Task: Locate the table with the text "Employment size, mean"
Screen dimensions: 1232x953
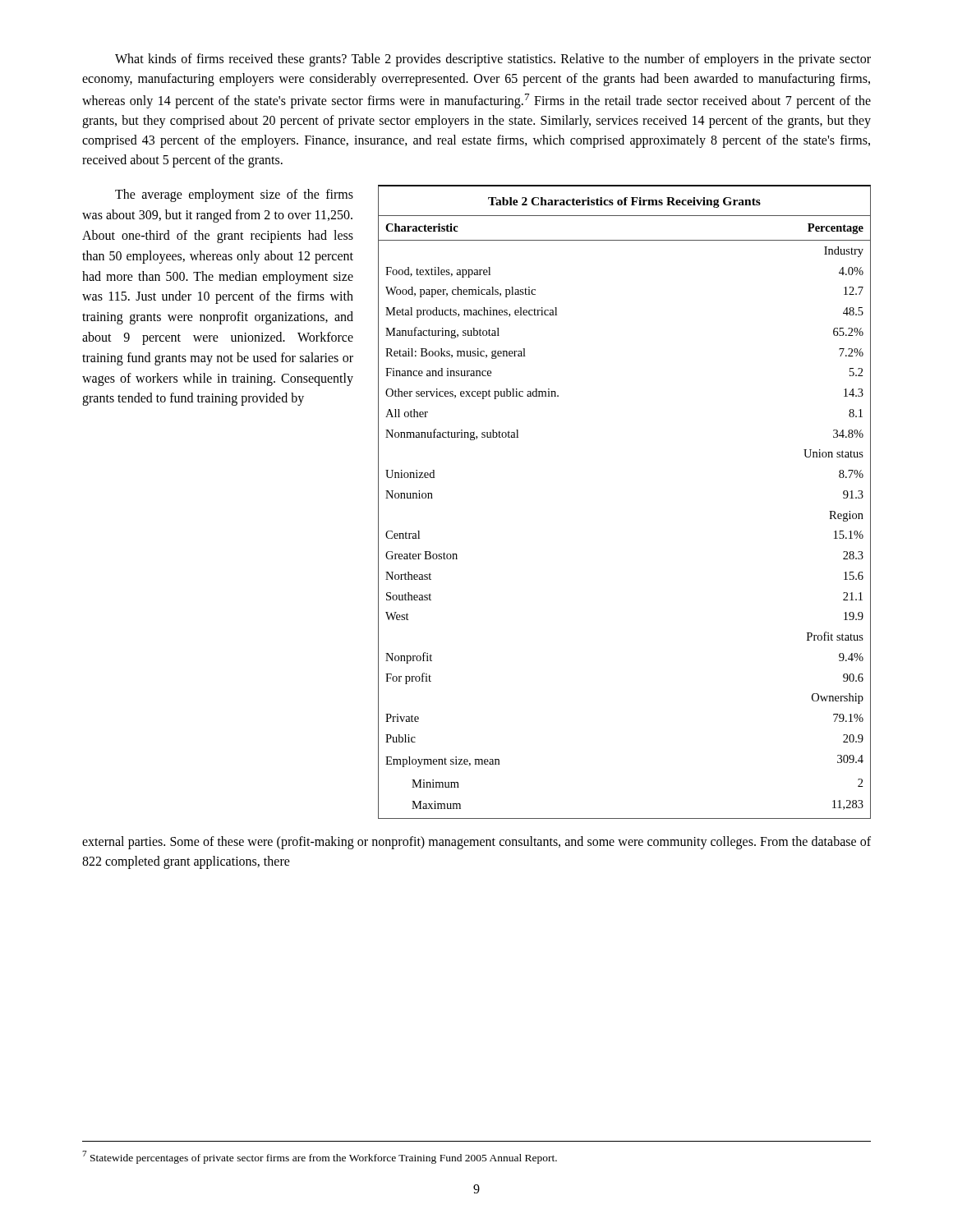Action: coord(624,502)
